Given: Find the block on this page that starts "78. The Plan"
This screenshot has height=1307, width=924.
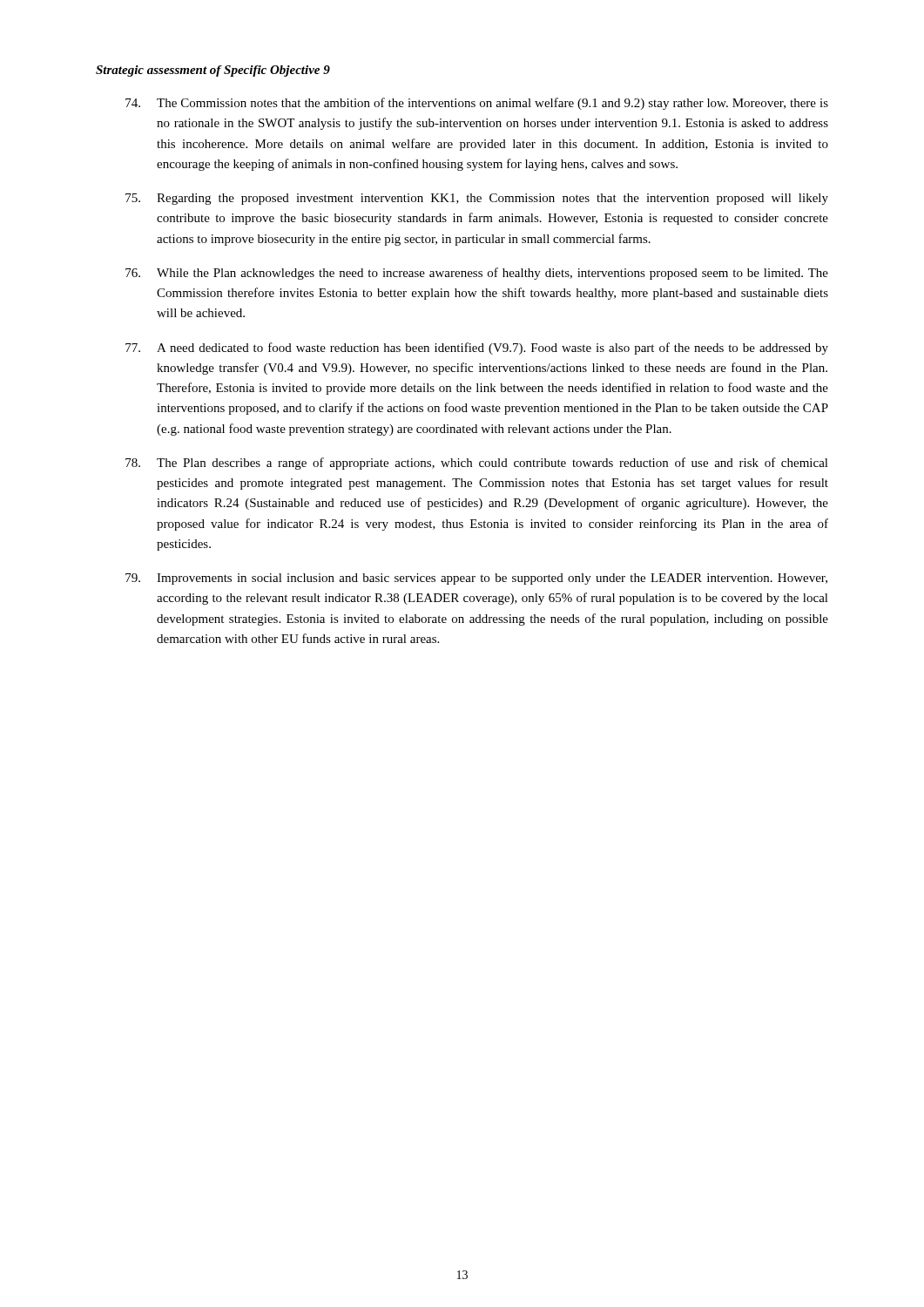Looking at the screenshot, I should click(462, 504).
